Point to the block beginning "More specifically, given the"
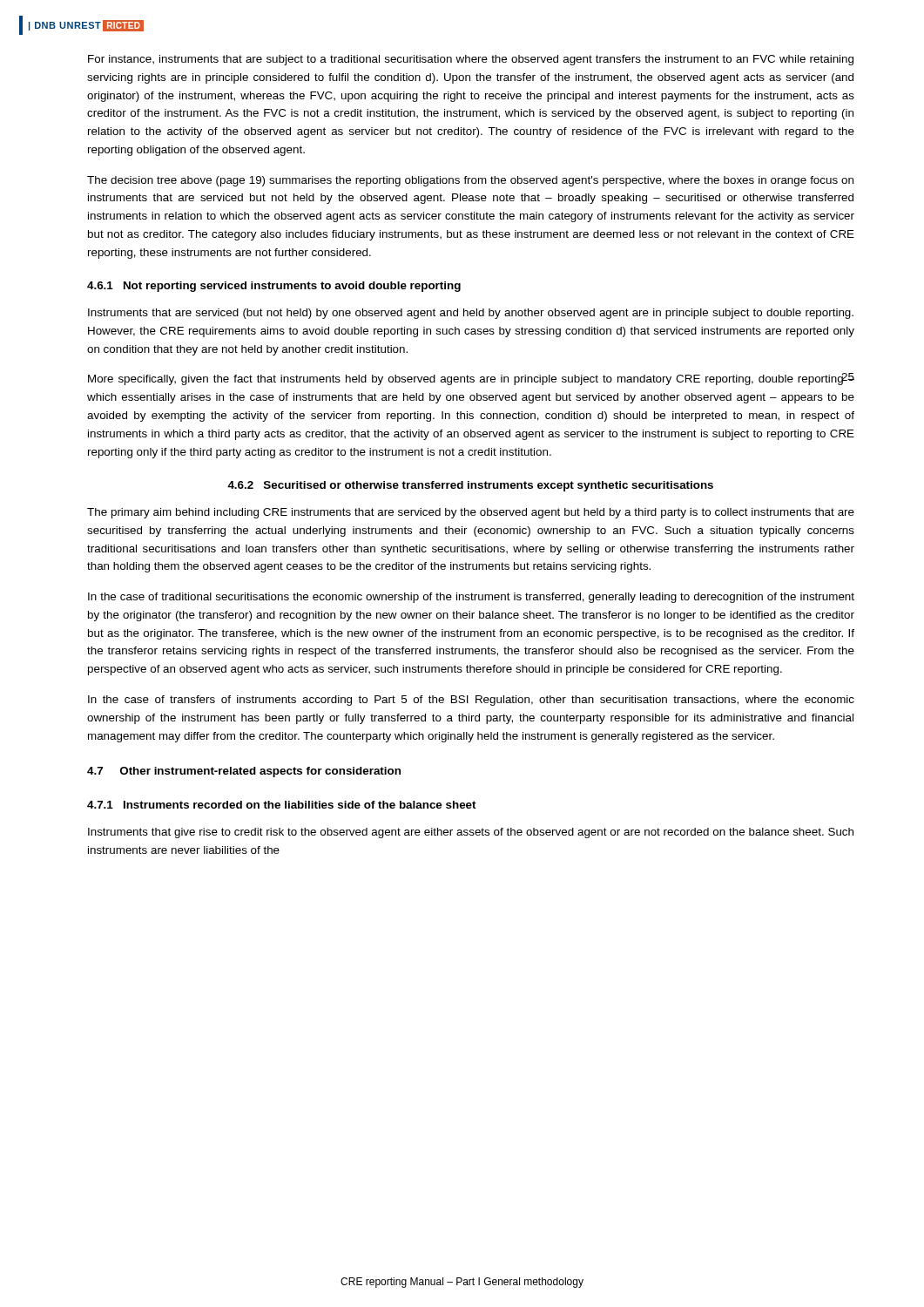This screenshot has width=924, height=1307. tap(471, 415)
